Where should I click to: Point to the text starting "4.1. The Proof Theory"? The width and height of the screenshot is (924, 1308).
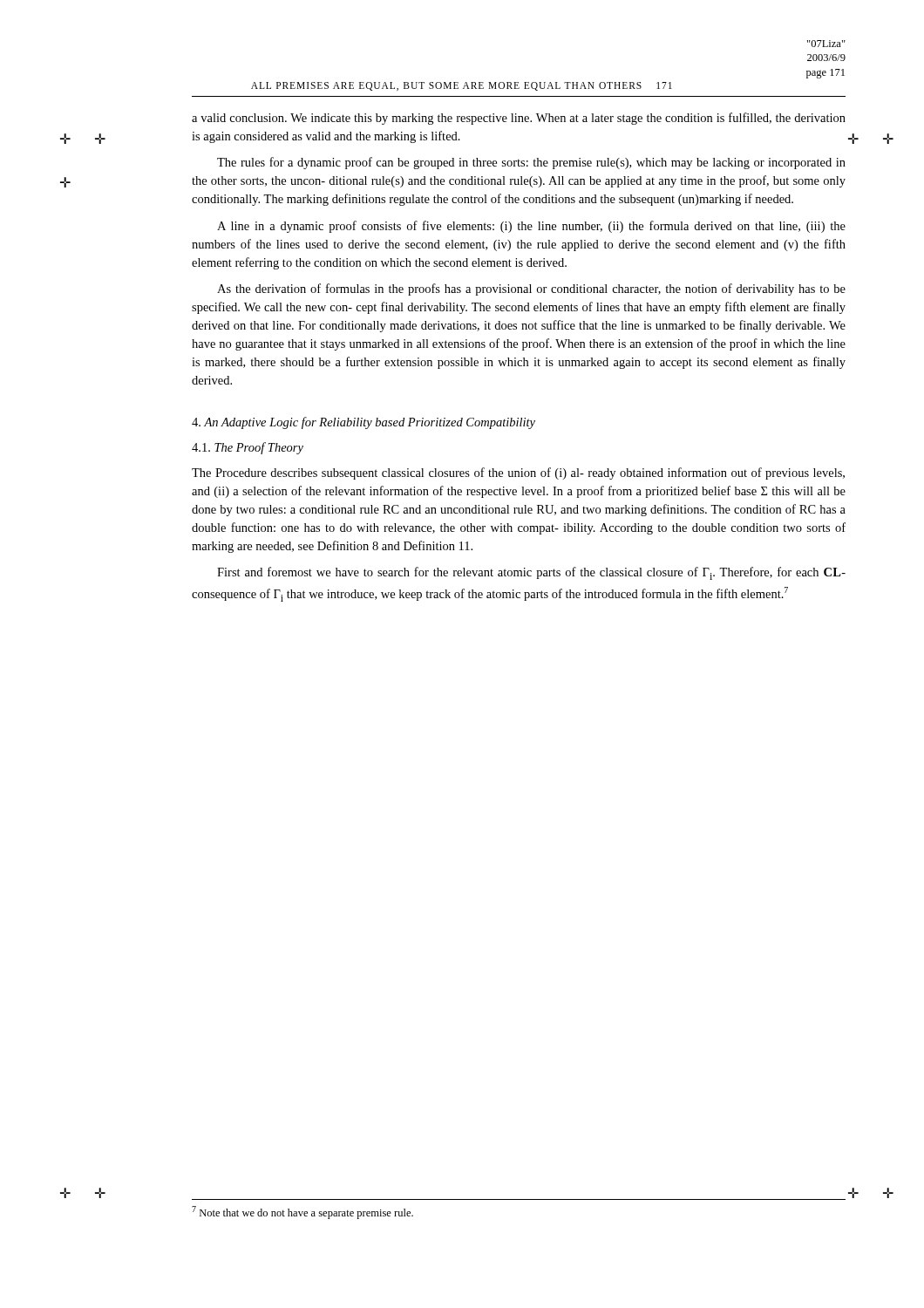click(248, 448)
